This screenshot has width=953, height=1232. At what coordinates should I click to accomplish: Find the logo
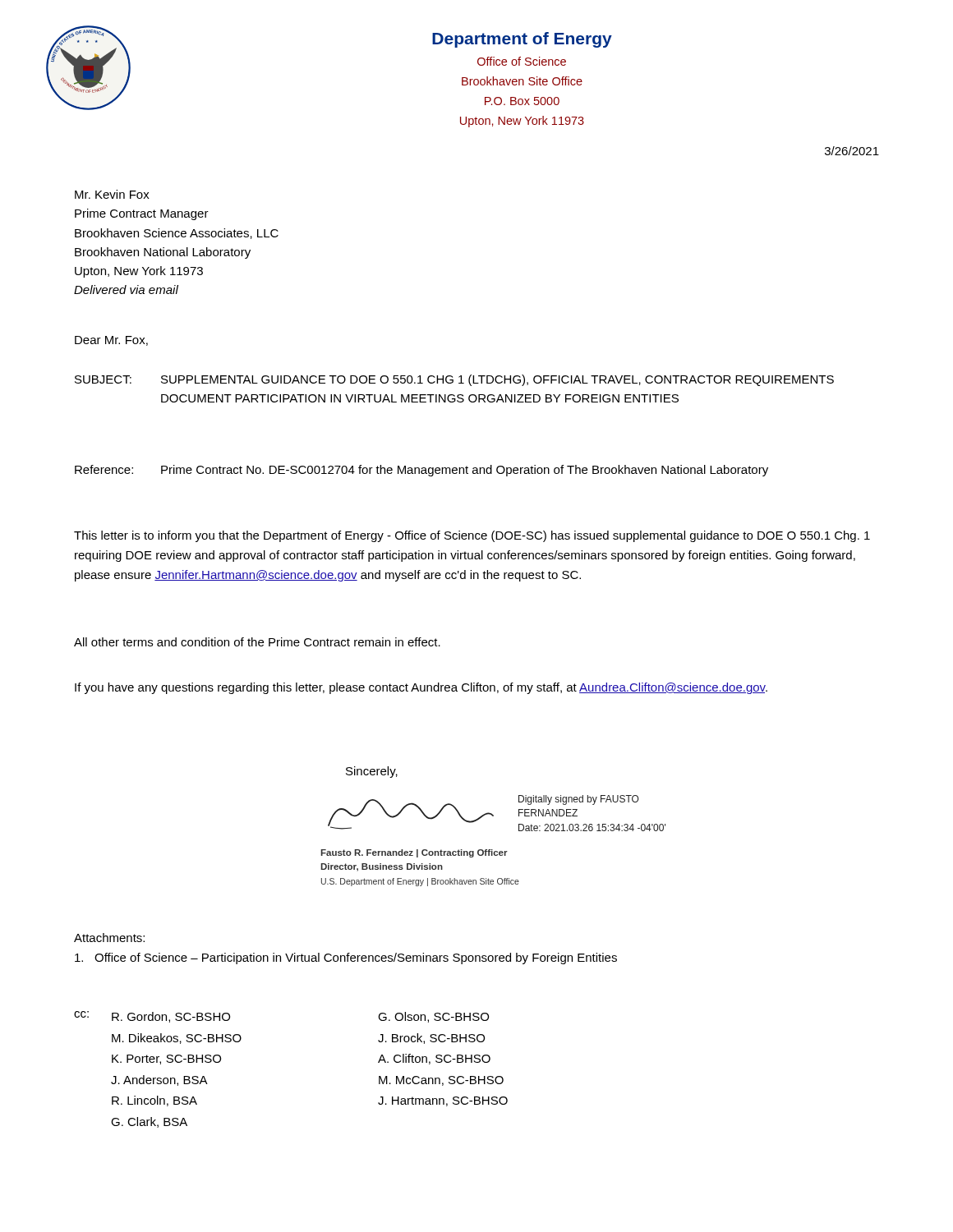[88, 68]
